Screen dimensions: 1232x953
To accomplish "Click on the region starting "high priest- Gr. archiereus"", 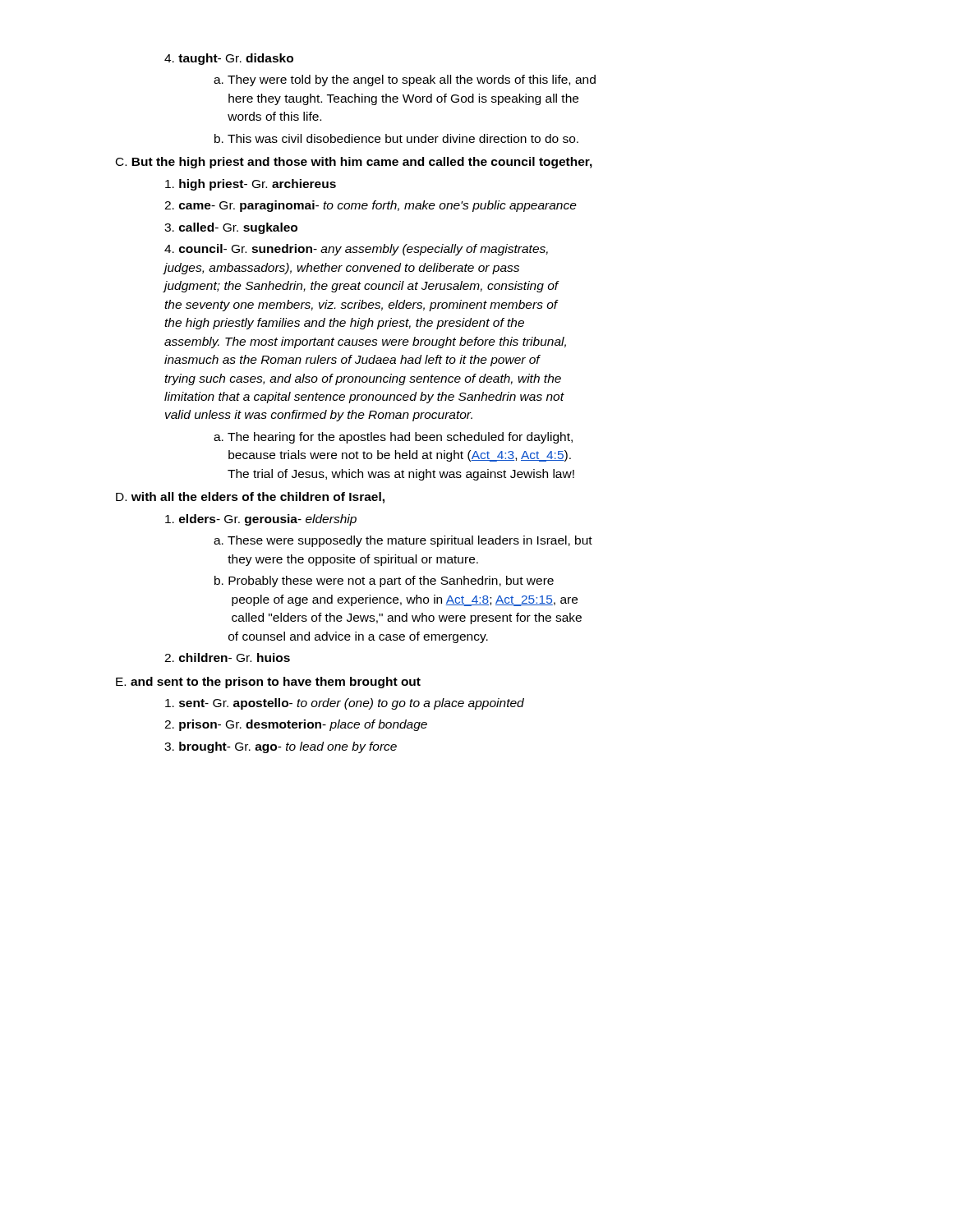I will (x=250, y=183).
